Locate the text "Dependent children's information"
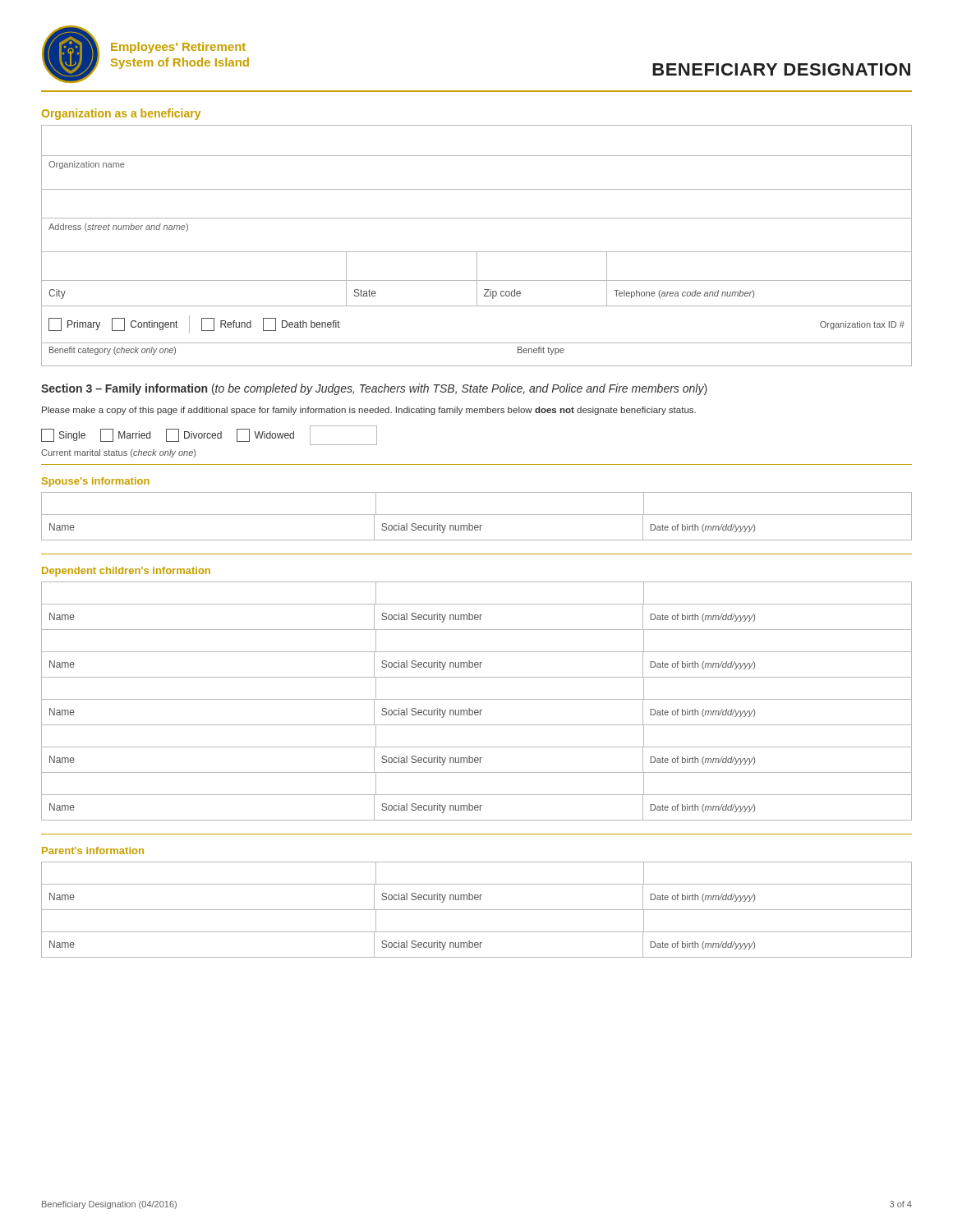 coord(126,570)
